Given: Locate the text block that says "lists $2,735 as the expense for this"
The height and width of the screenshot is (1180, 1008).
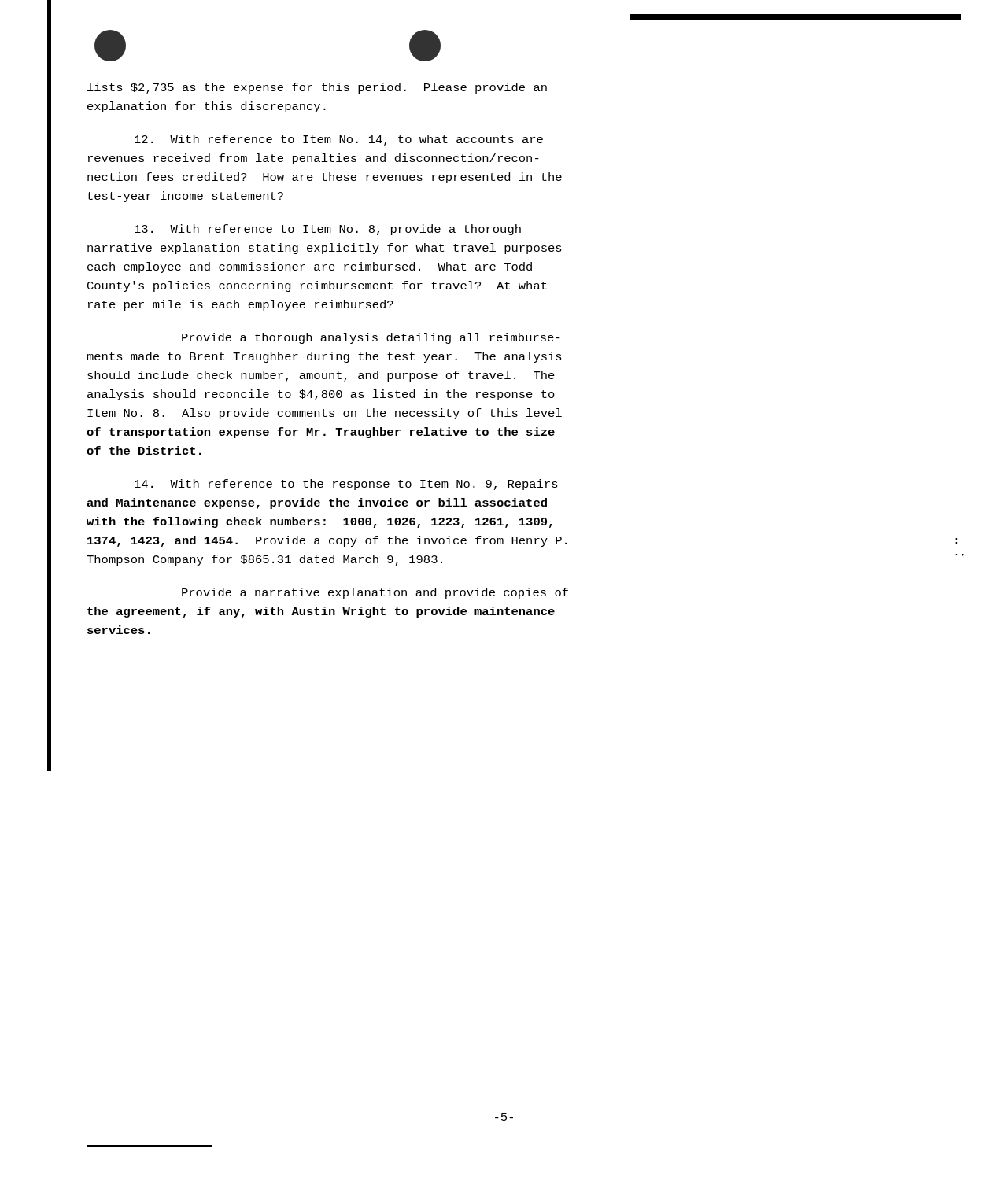Looking at the screenshot, I should 317,98.
